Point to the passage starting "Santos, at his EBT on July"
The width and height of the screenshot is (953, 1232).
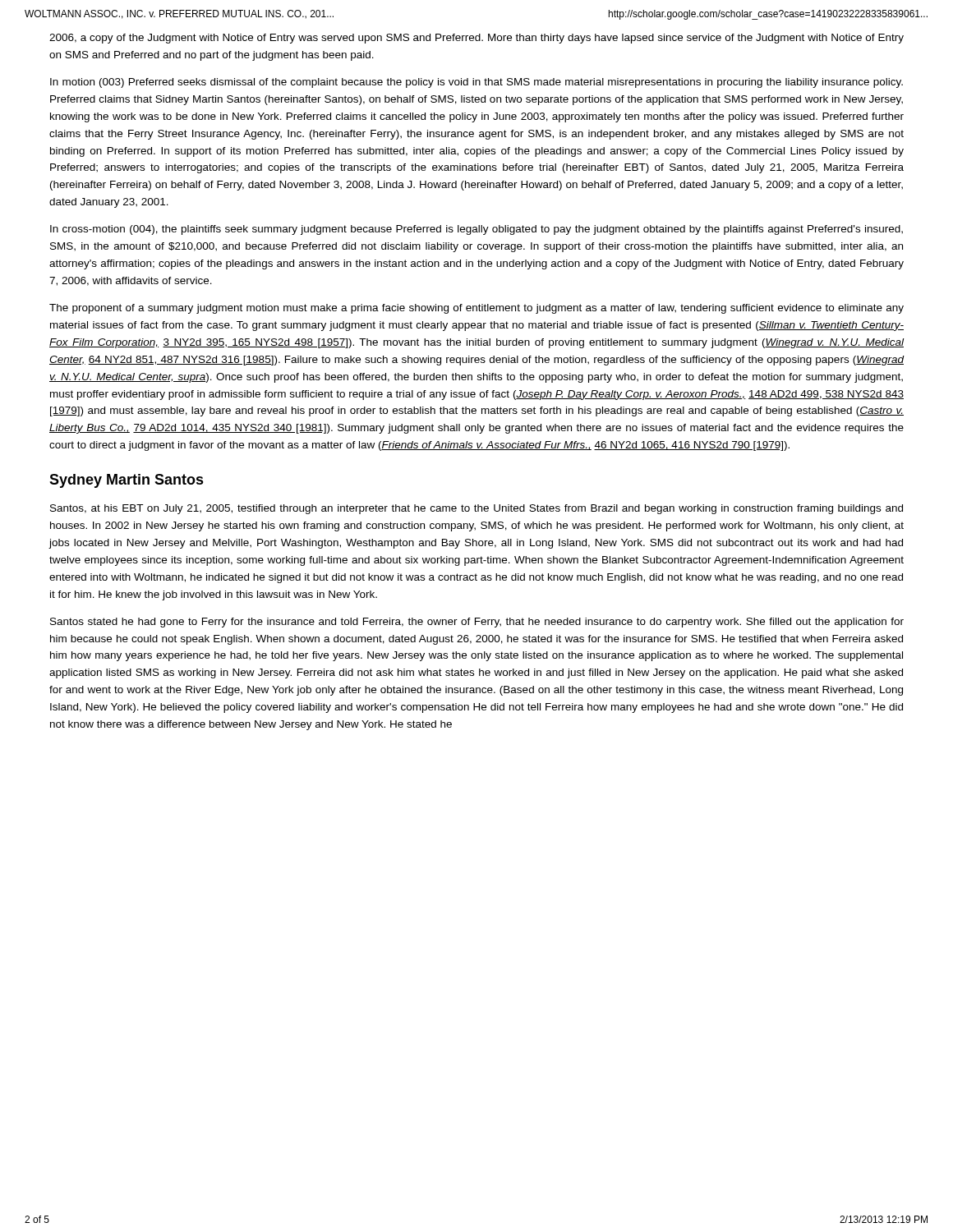(476, 552)
